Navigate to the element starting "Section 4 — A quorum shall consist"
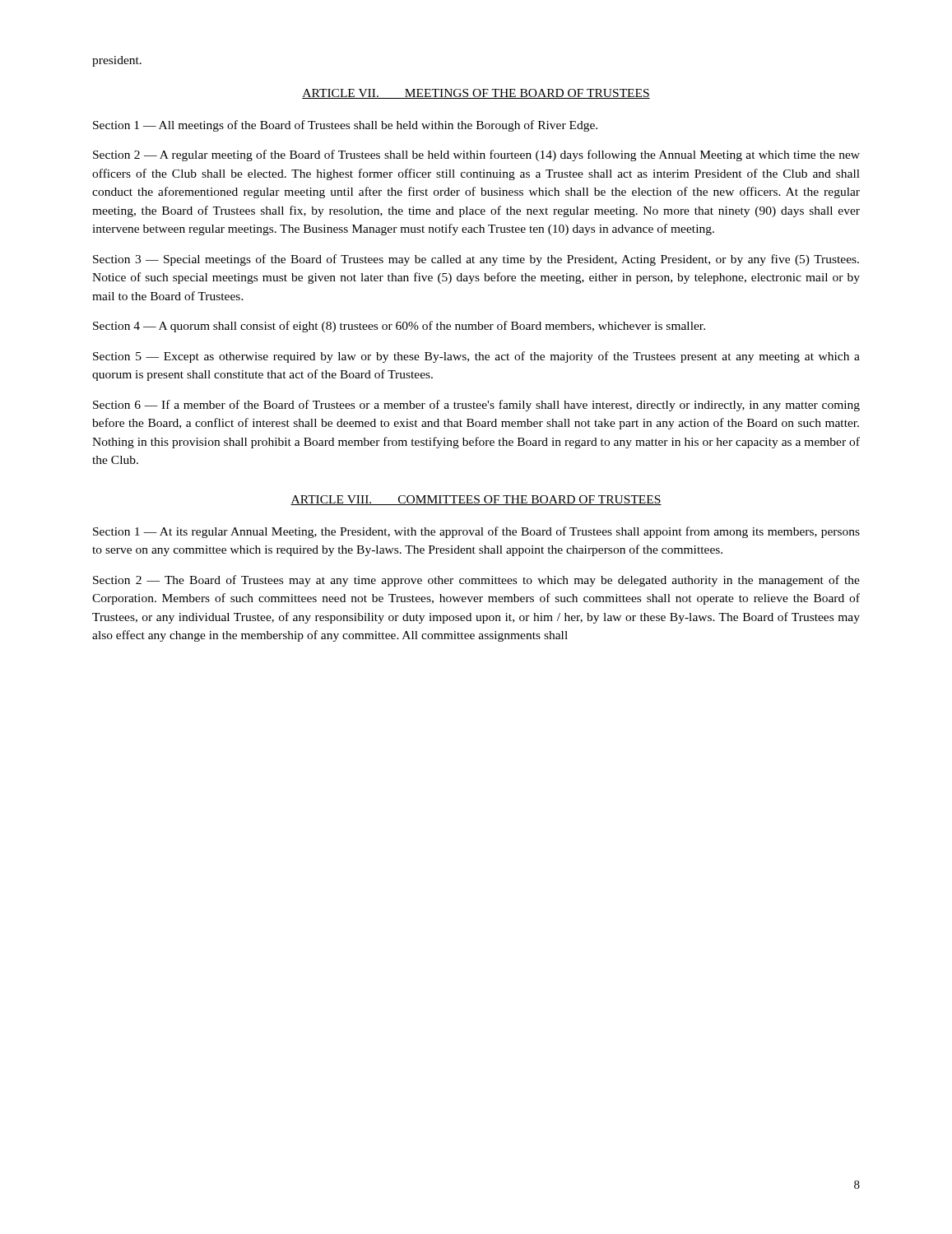The image size is (952, 1234). [x=476, y=326]
